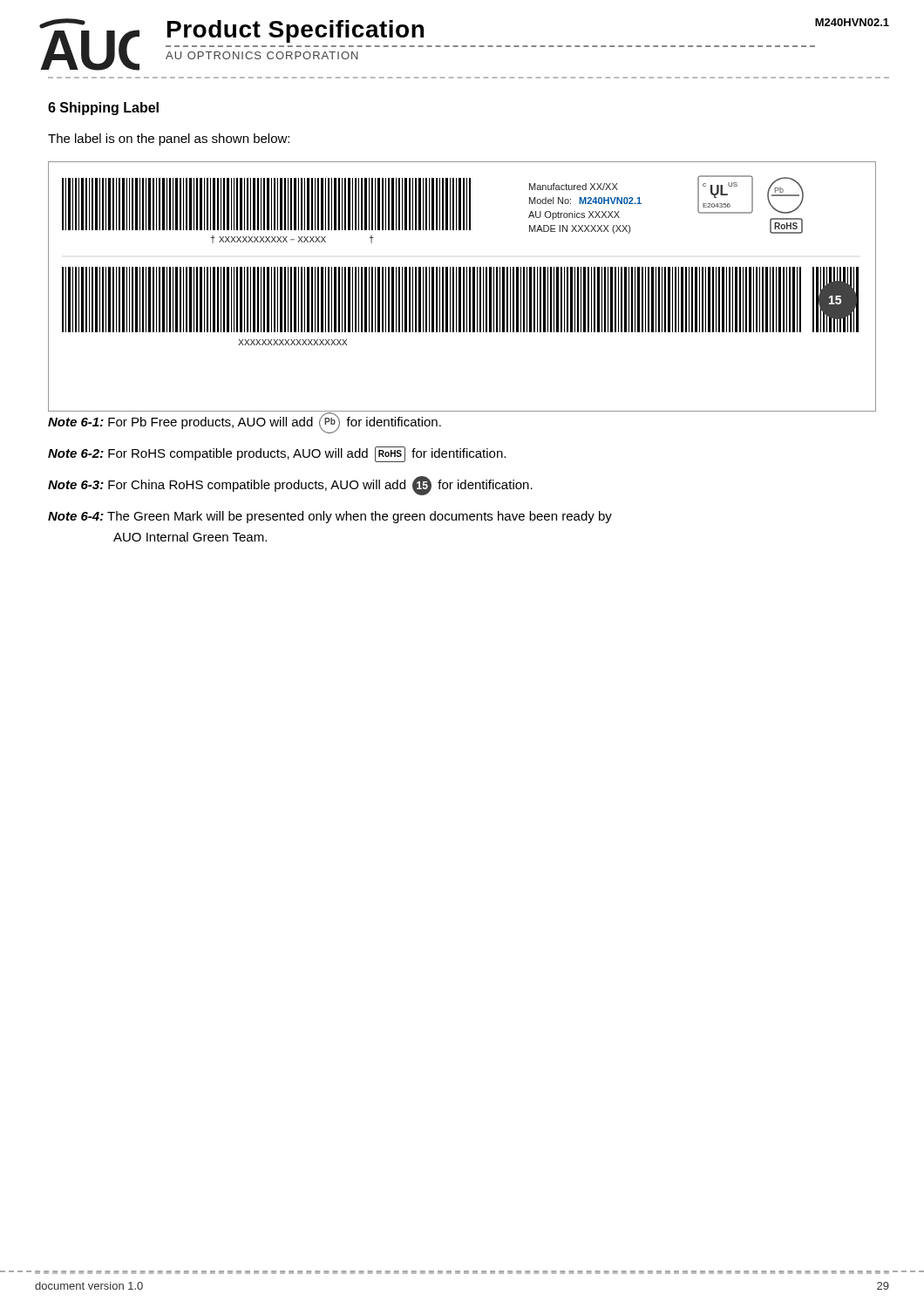Locate the text starting "Note 6-1: For"
The height and width of the screenshot is (1308, 924).
(245, 423)
